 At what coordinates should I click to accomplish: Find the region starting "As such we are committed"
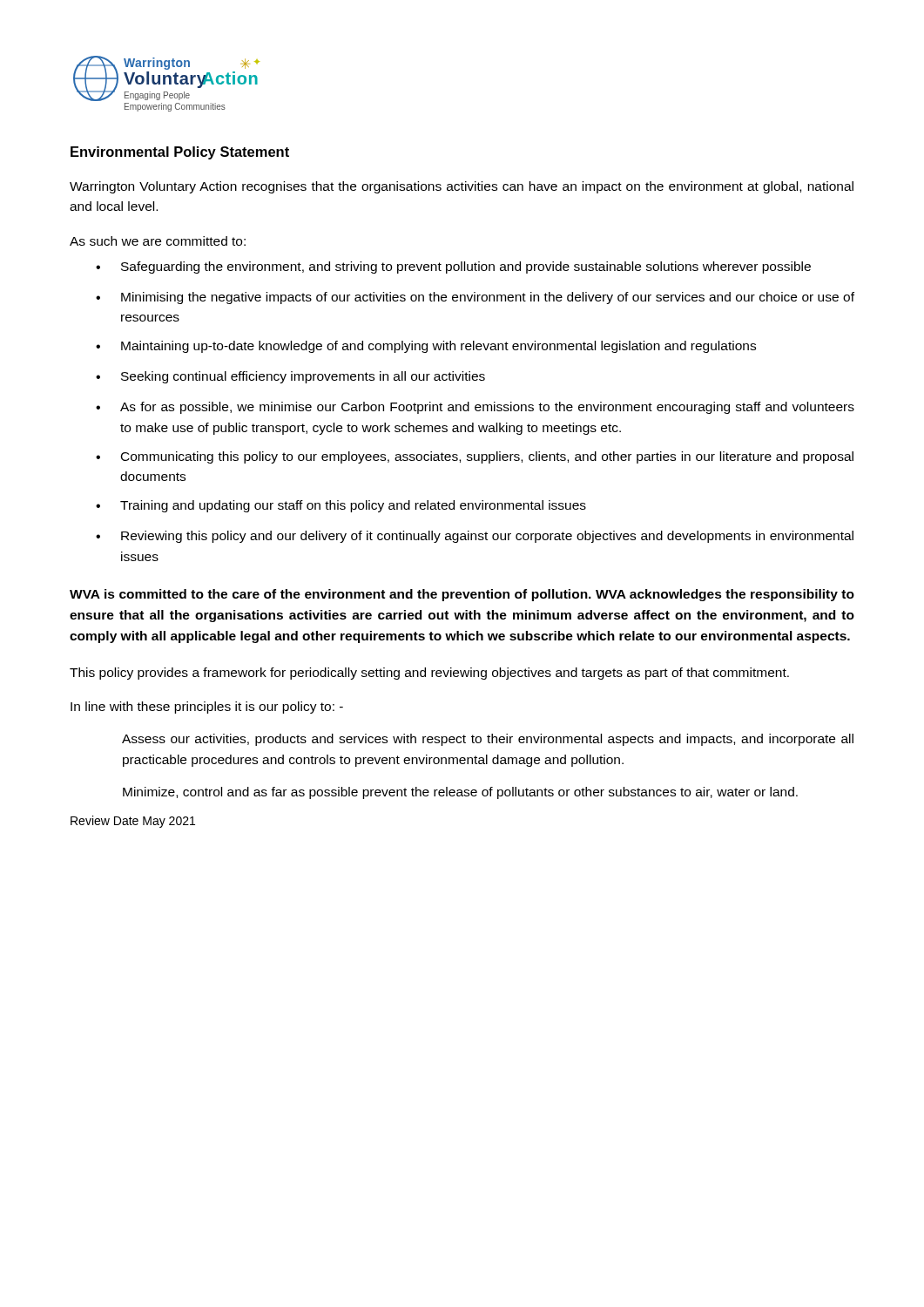click(158, 240)
